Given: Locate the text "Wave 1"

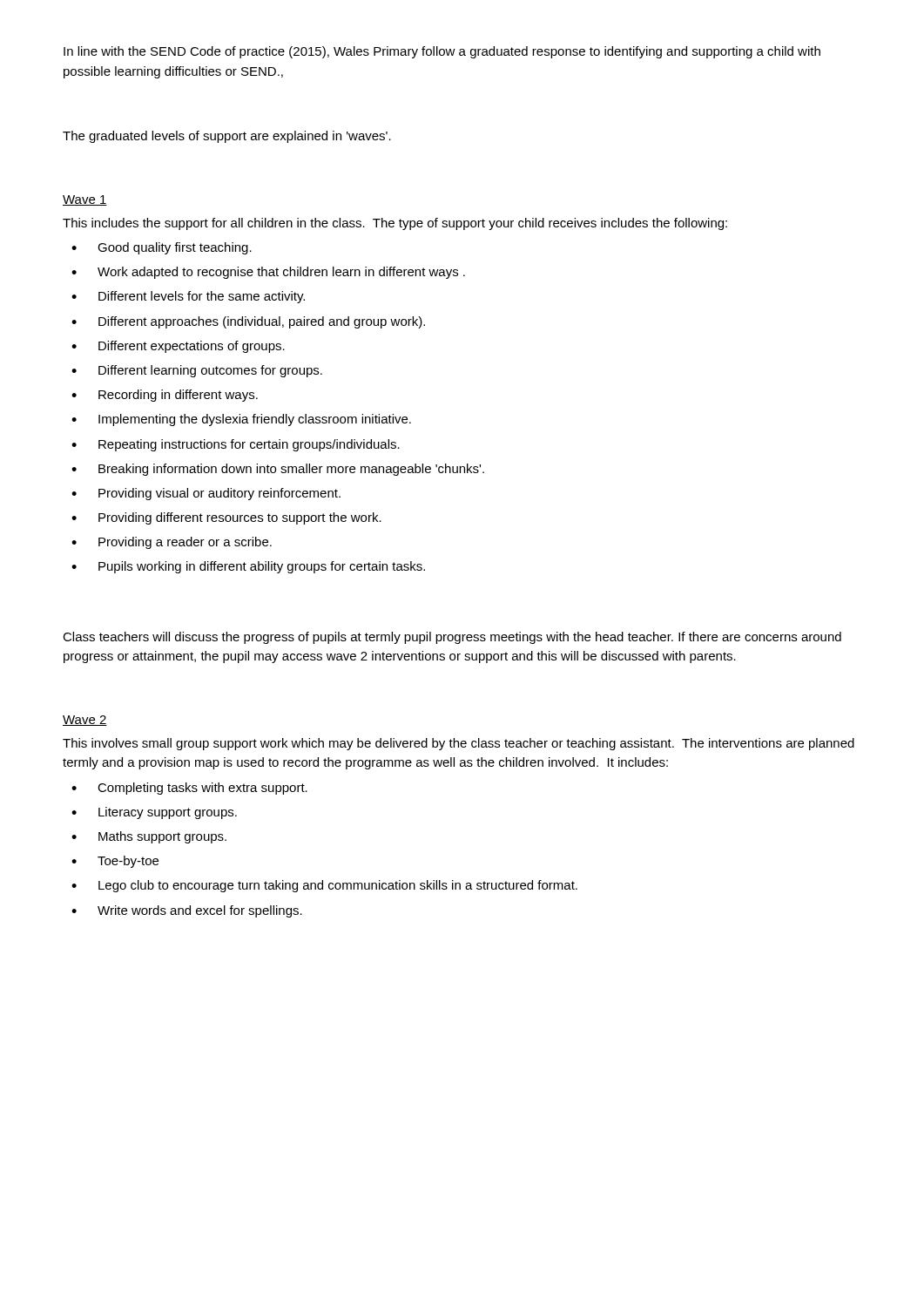Looking at the screenshot, I should click(85, 199).
